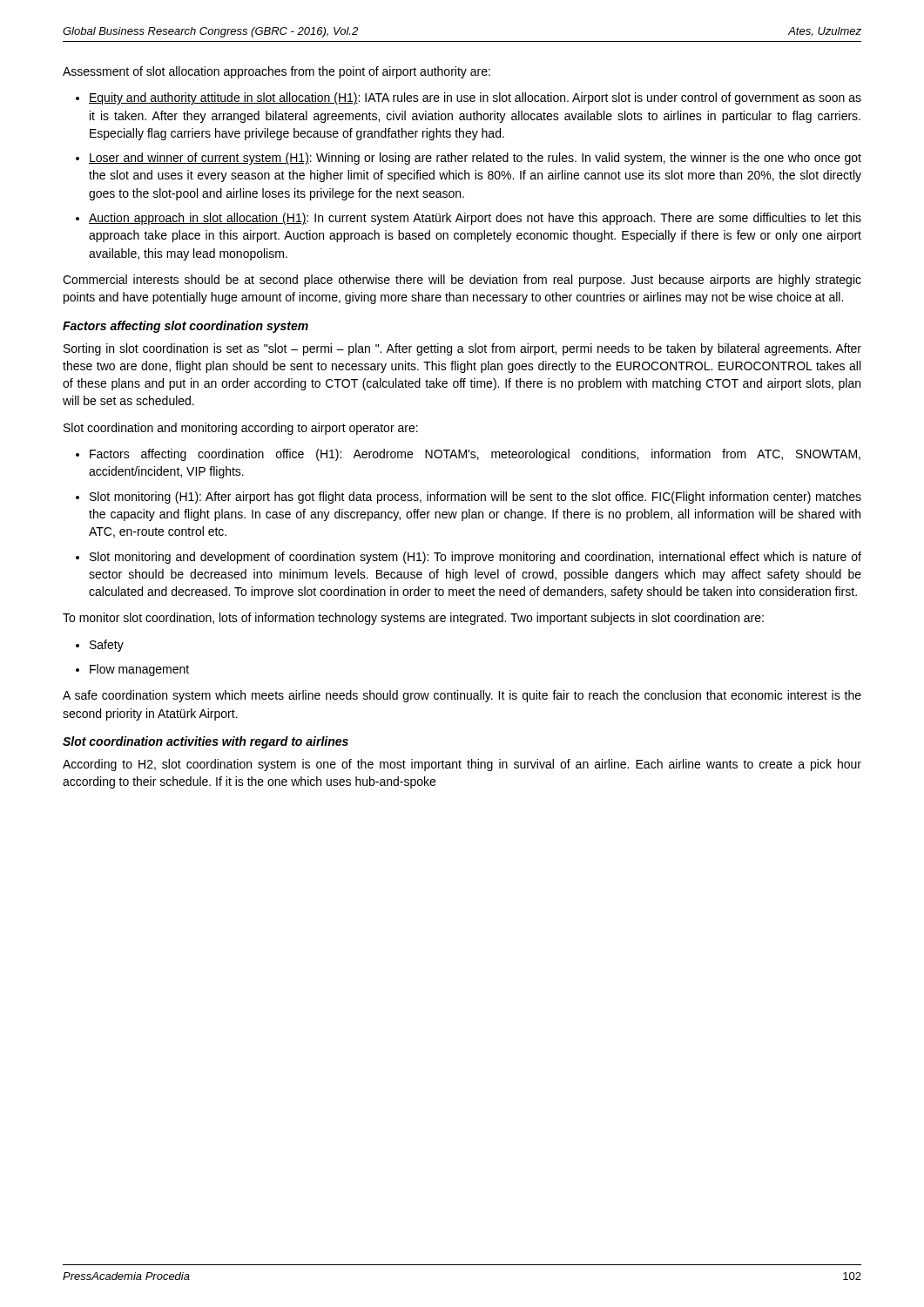This screenshot has height=1307, width=924.
Task: Point to the passage starting "Flow management"
Action: click(139, 669)
